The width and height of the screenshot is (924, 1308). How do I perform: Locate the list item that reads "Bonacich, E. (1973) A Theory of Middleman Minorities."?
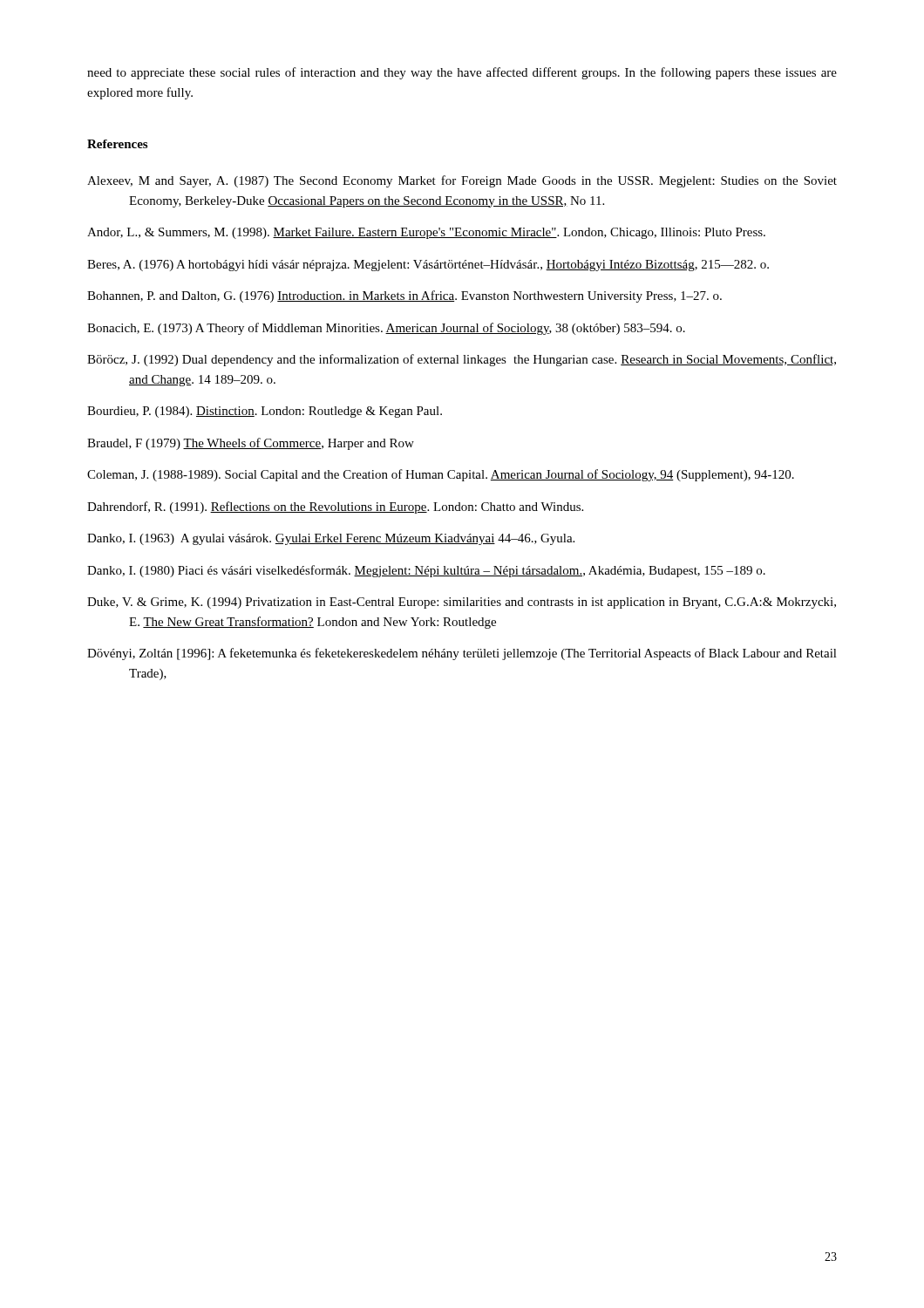(386, 327)
